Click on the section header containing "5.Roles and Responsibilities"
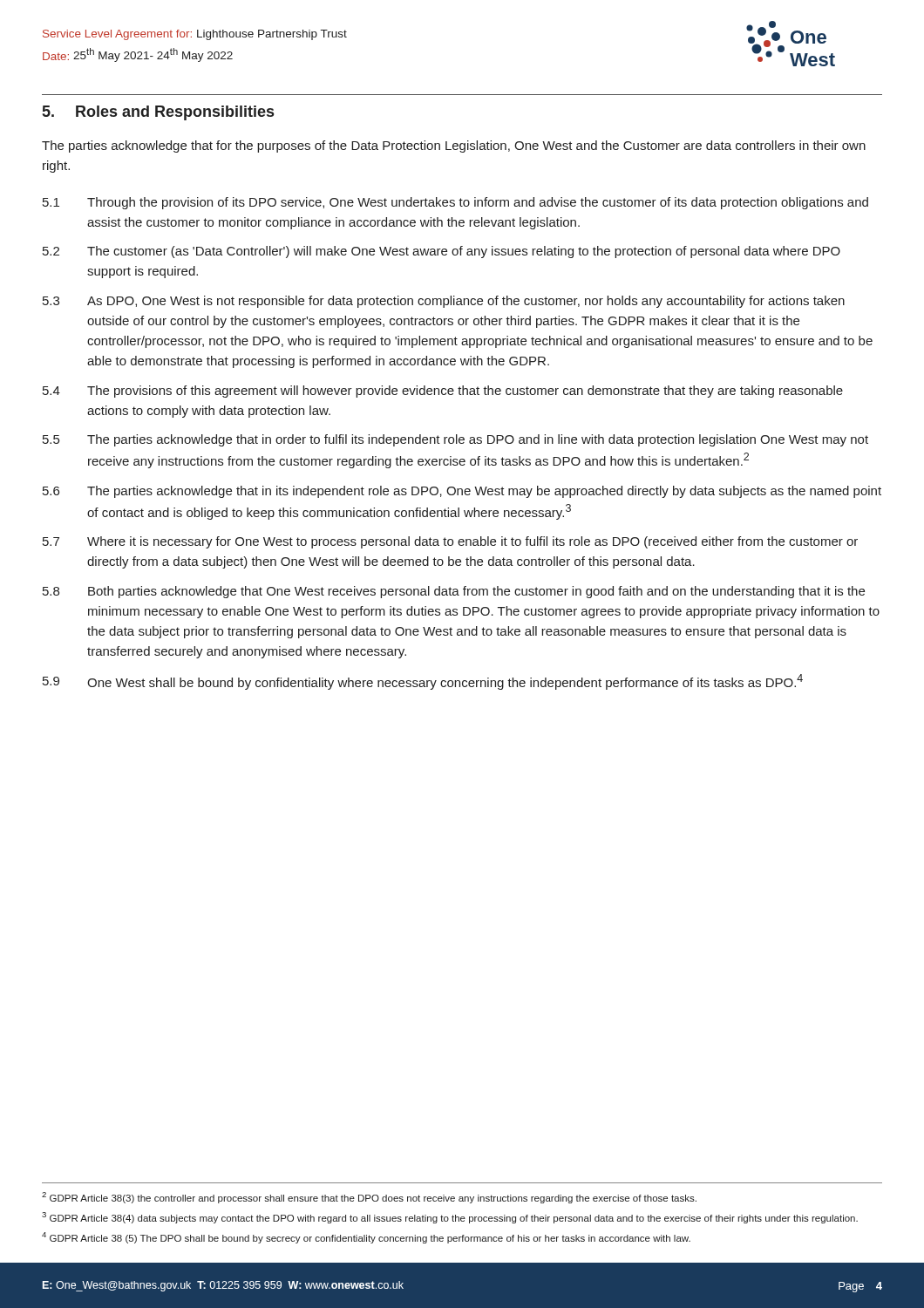The height and width of the screenshot is (1308, 924). coord(158,112)
